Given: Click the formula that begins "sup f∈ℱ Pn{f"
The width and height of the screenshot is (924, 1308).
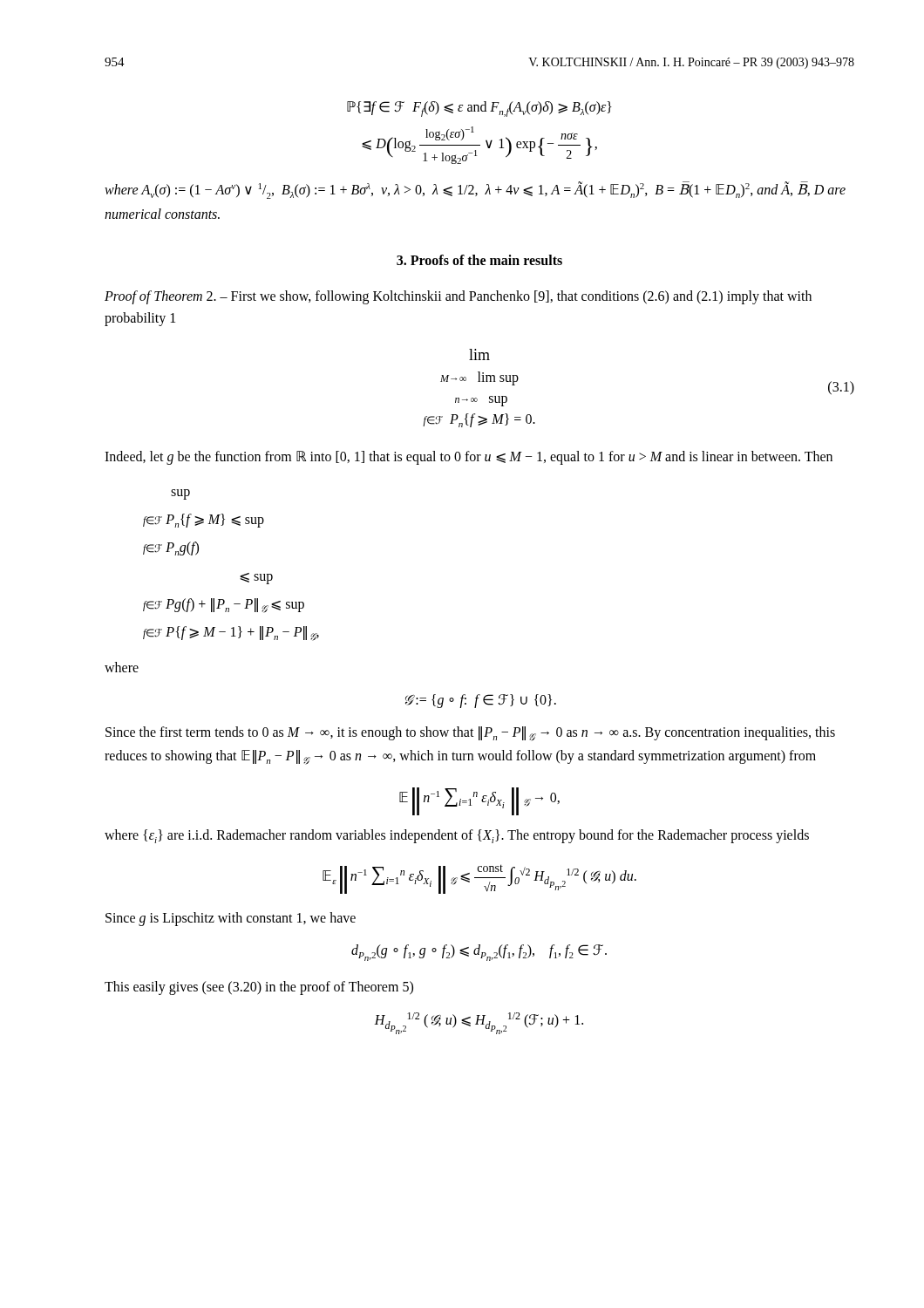Looking at the screenshot, I should (180, 494).
